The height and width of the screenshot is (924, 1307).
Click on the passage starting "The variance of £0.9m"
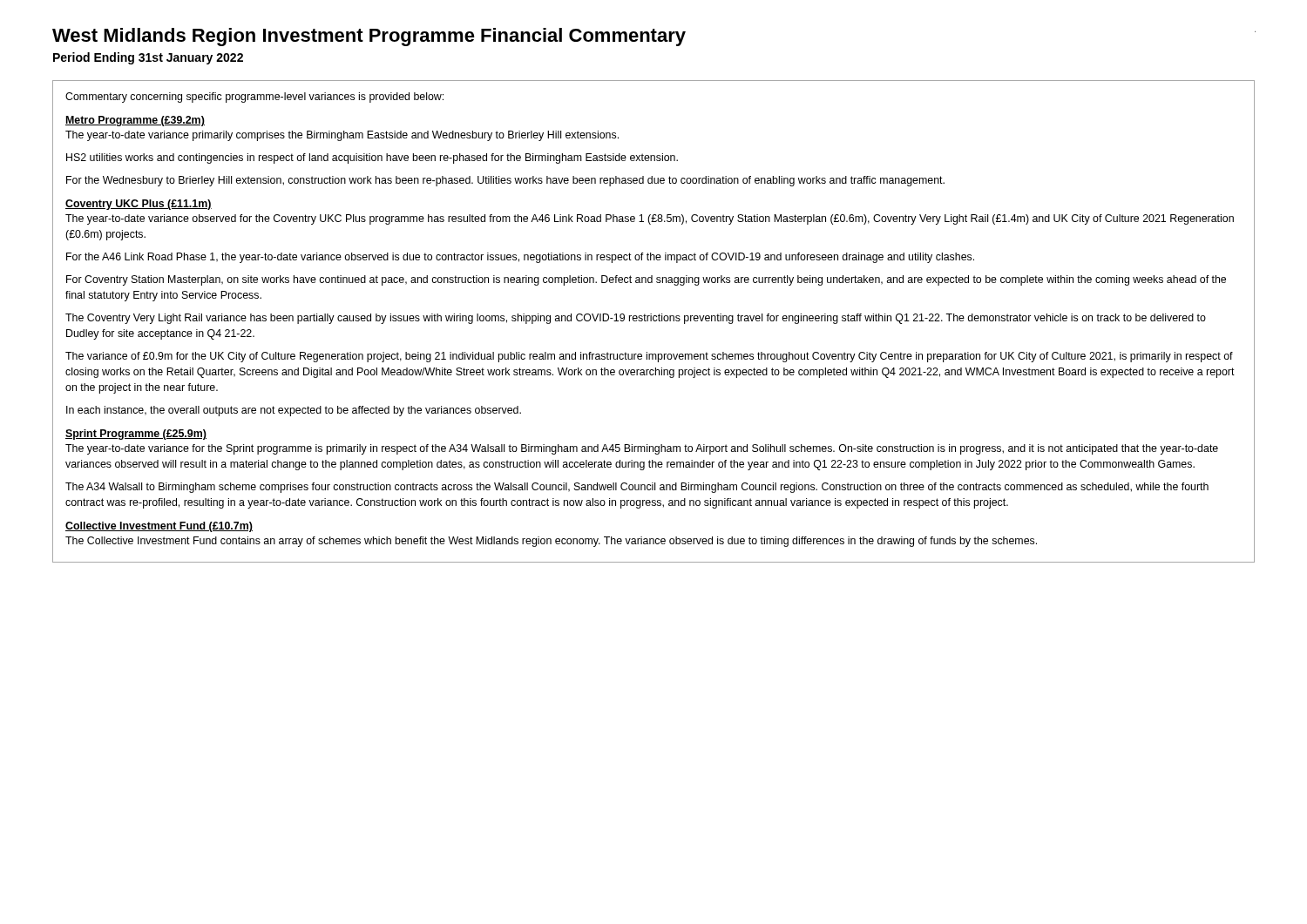(650, 372)
